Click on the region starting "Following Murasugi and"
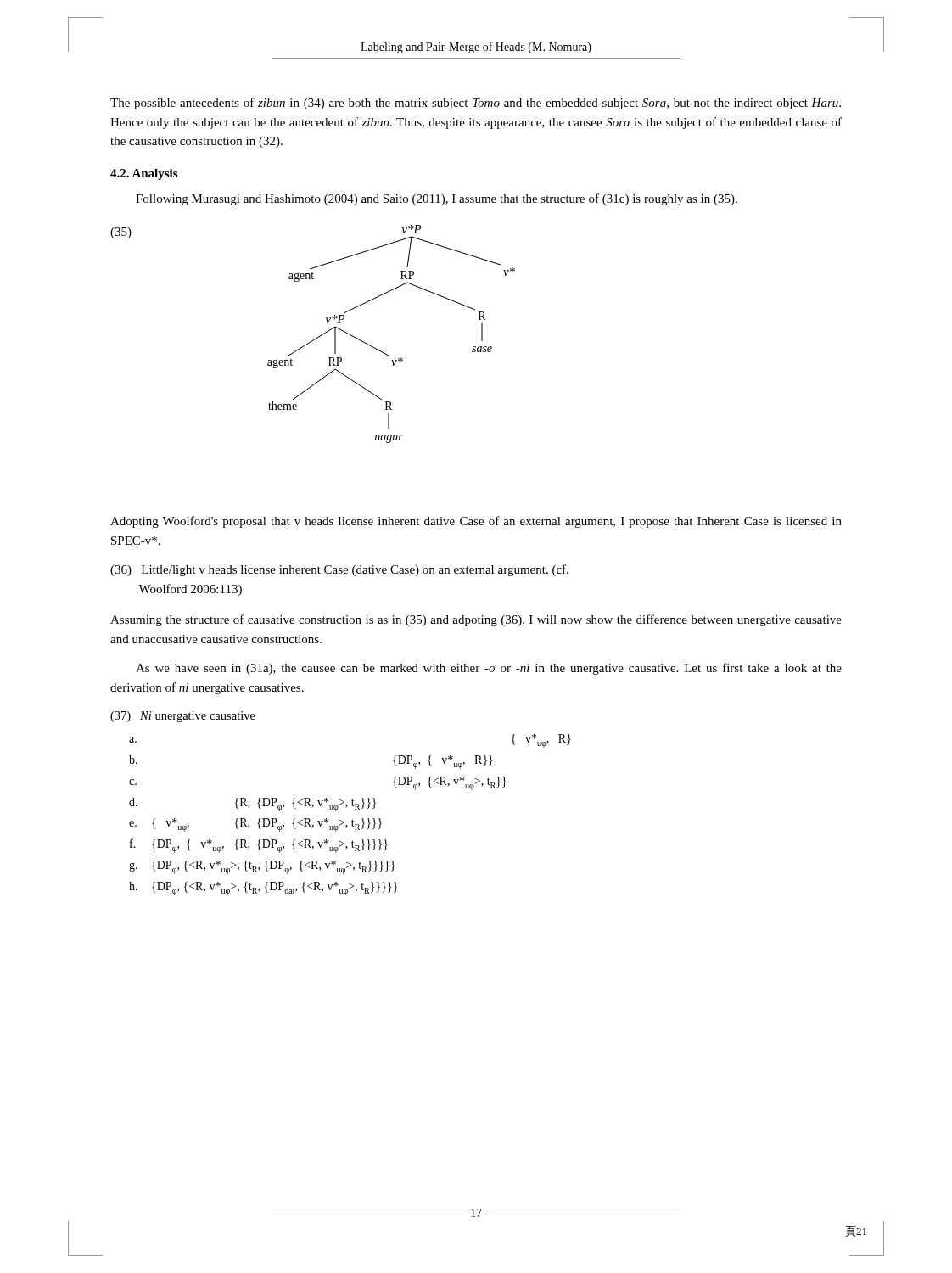952x1273 pixels. pos(476,198)
